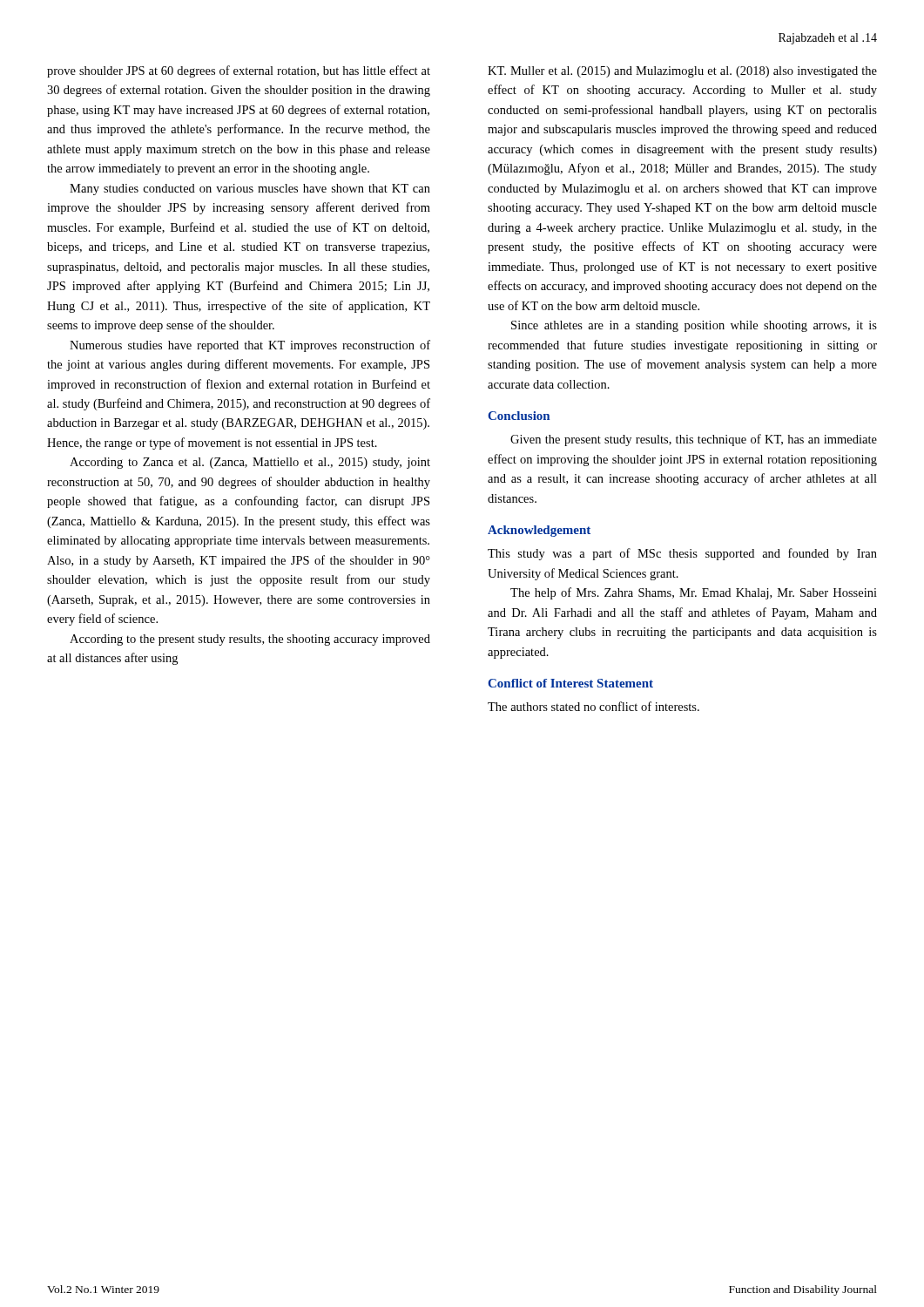Image resolution: width=924 pixels, height=1307 pixels.
Task: Click the passage that begins "Many studies conducted on various"
Action: (239, 257)
